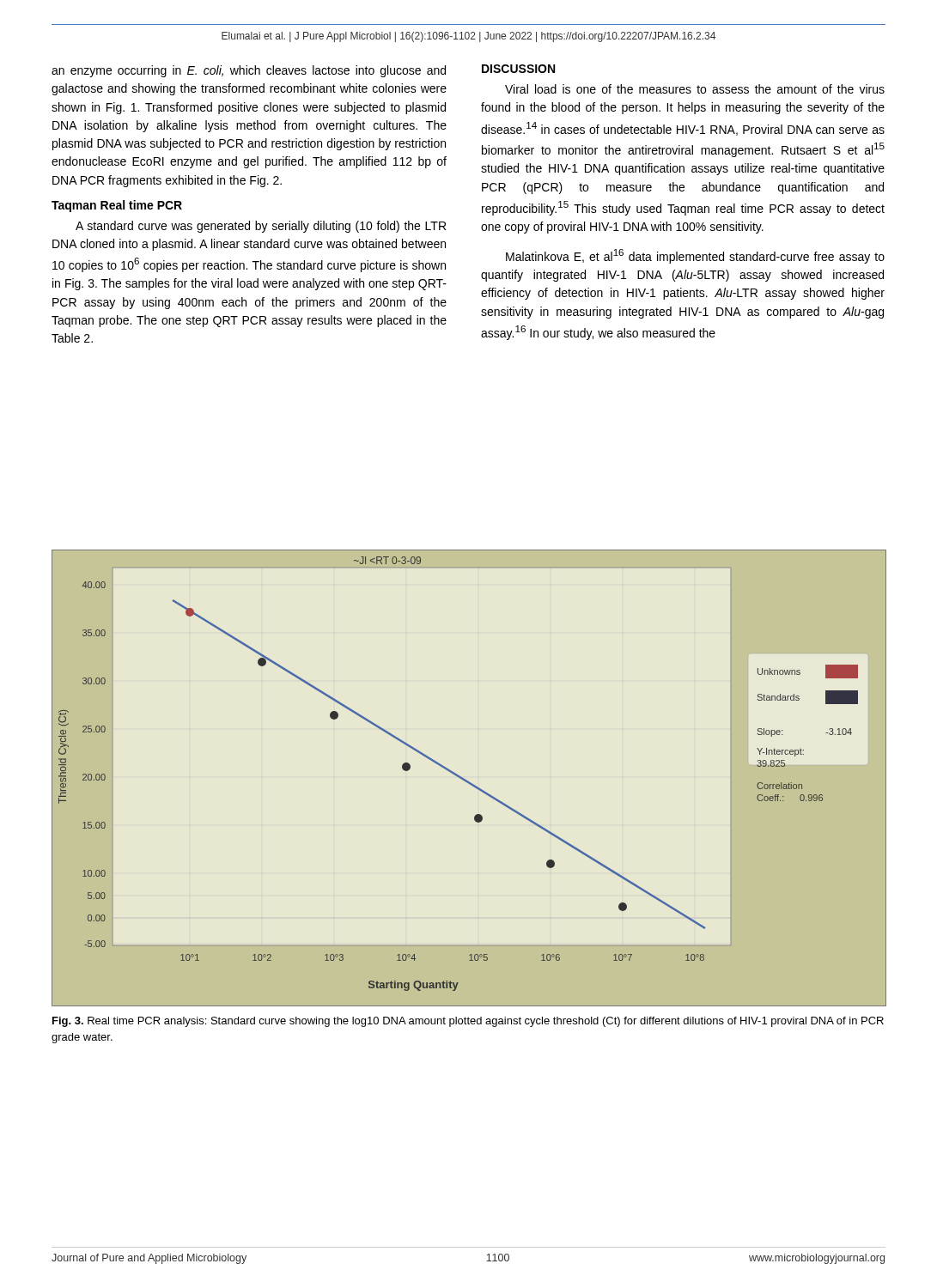Viewport: 937px width, 1288px height.
Task: Locate the continuous plot
Action: click(468, 778)
